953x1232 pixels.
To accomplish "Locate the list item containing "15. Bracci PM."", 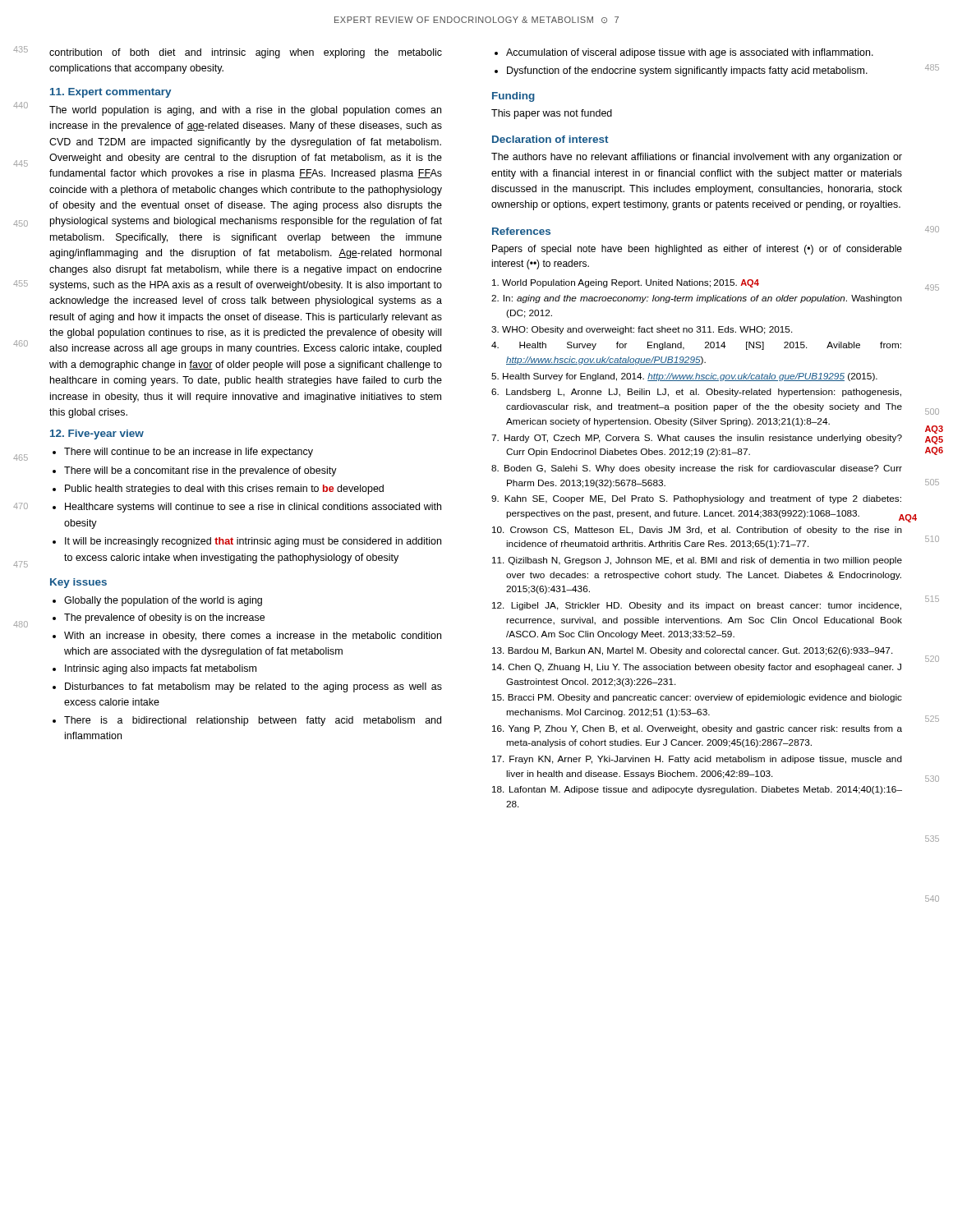I will [697, 705].
